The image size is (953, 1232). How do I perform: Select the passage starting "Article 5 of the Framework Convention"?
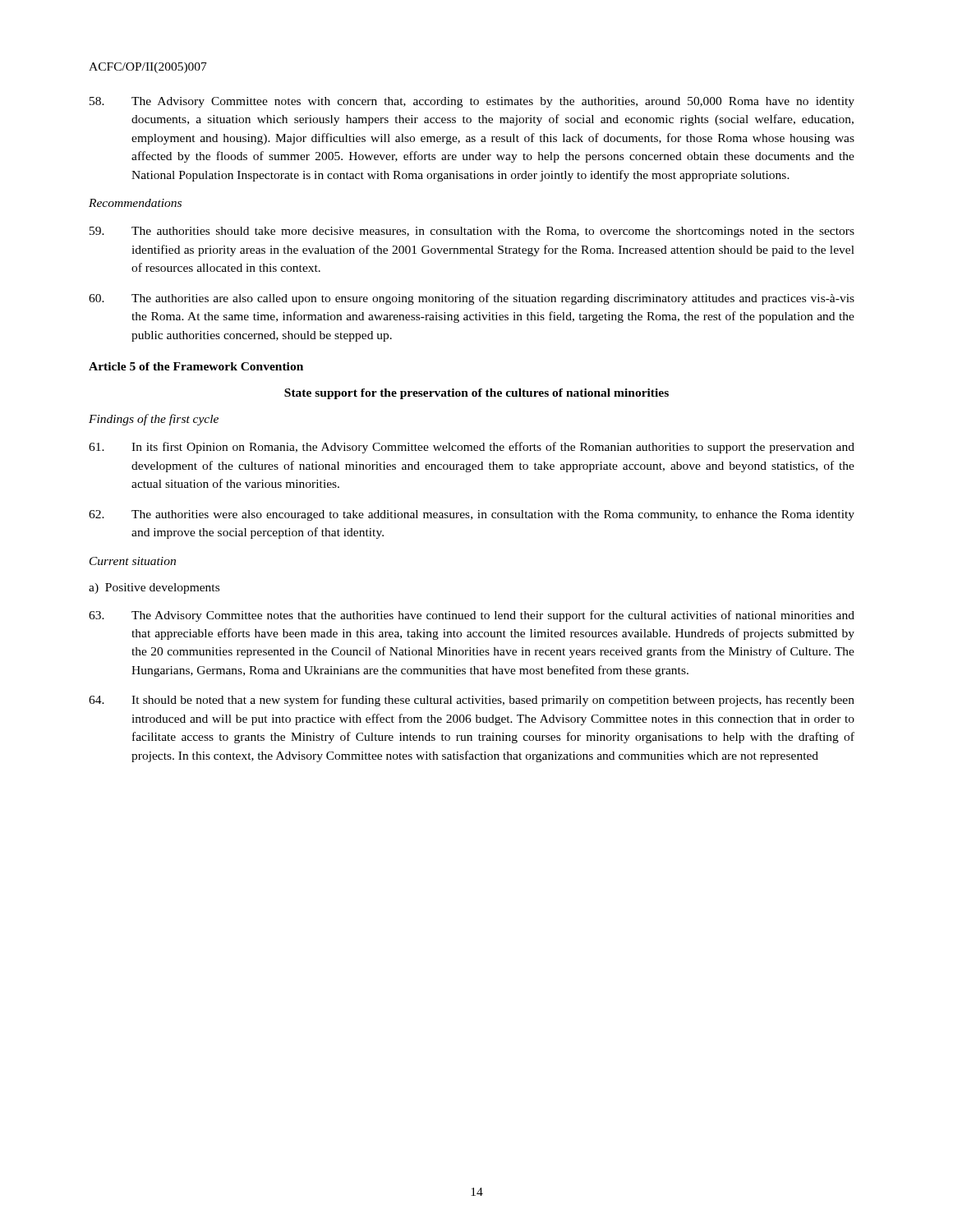click(x=196, y=366)
